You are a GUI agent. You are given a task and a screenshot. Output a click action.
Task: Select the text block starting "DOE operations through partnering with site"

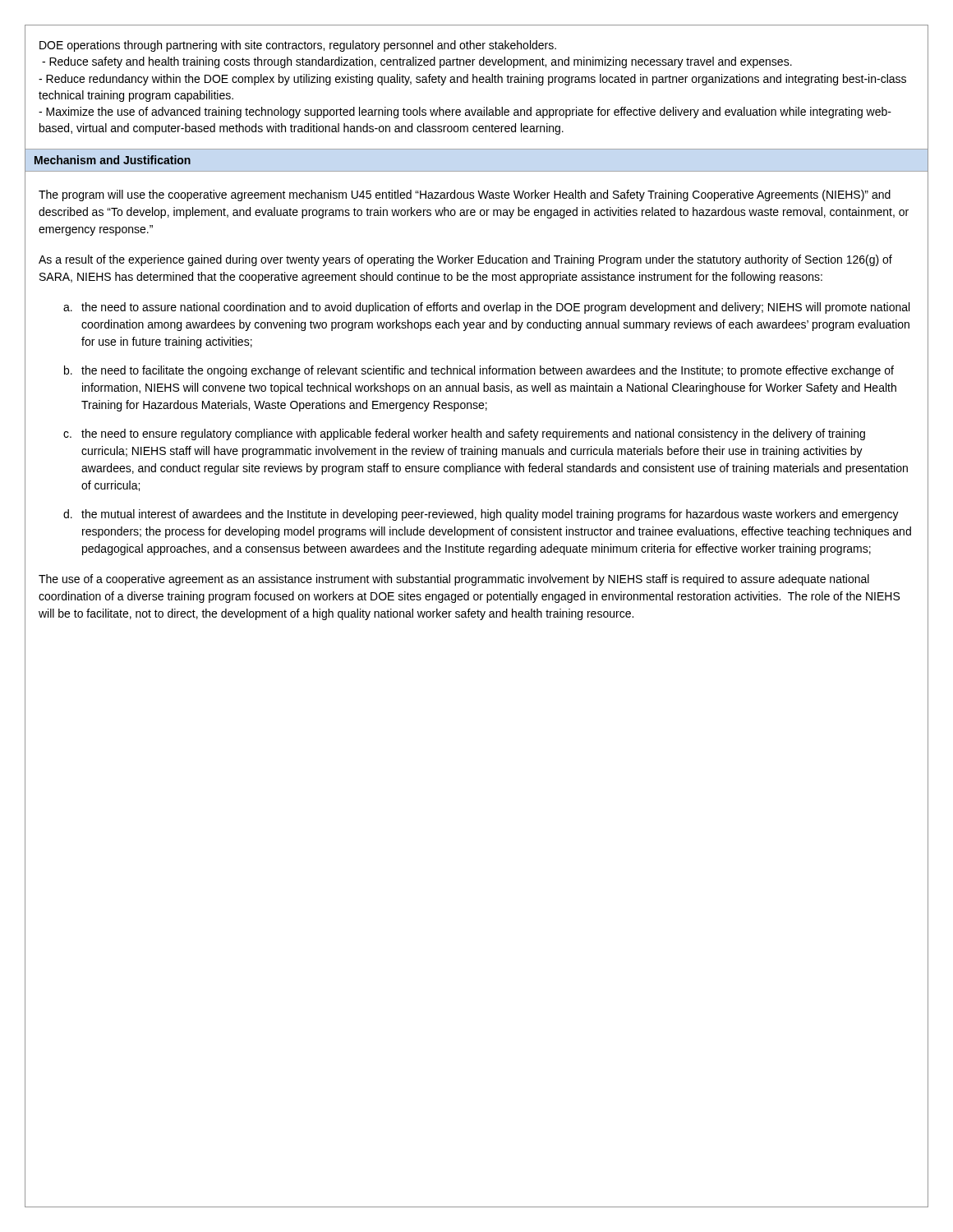click(473, 87)
